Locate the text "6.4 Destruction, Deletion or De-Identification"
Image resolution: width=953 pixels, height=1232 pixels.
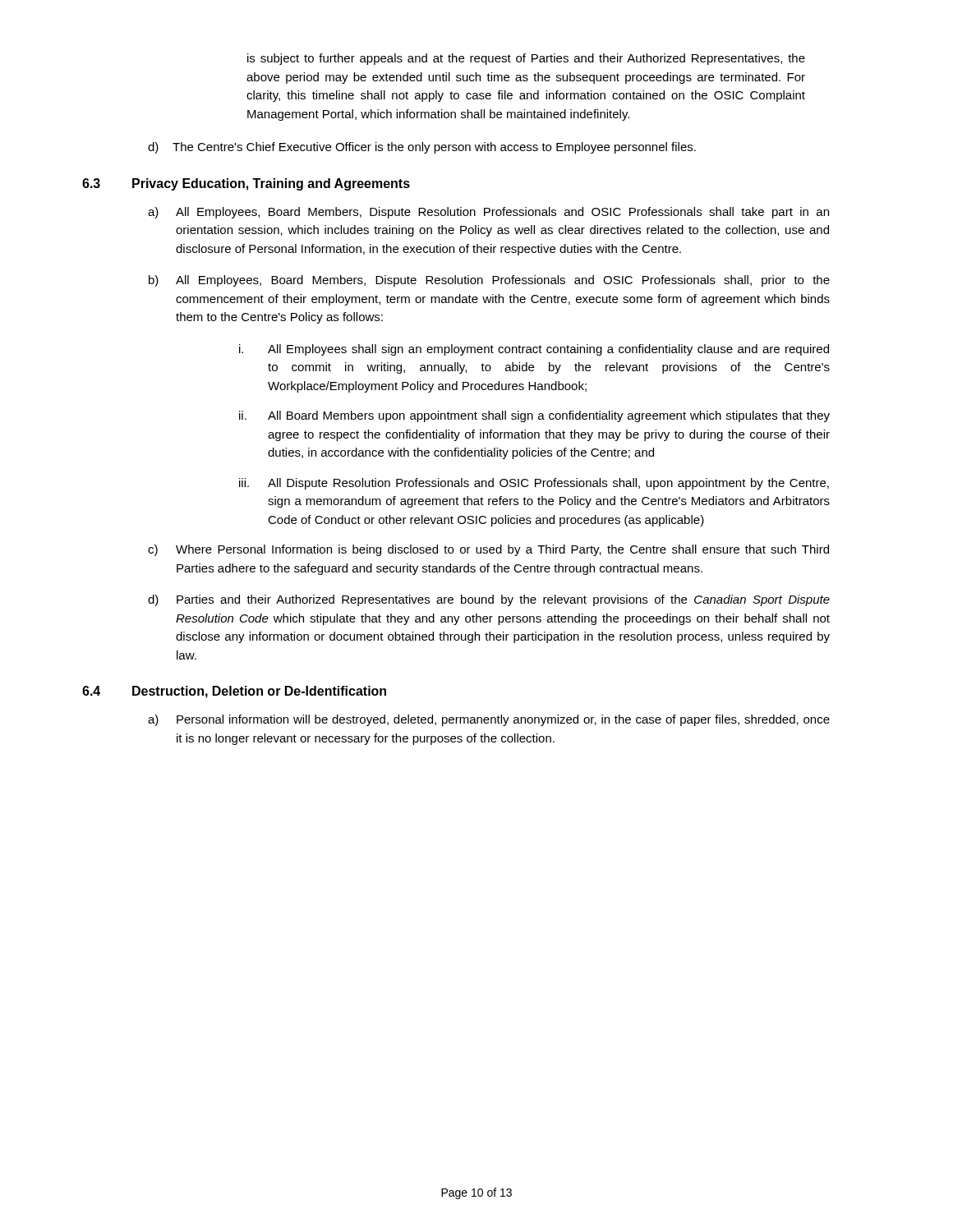point(235,692)
